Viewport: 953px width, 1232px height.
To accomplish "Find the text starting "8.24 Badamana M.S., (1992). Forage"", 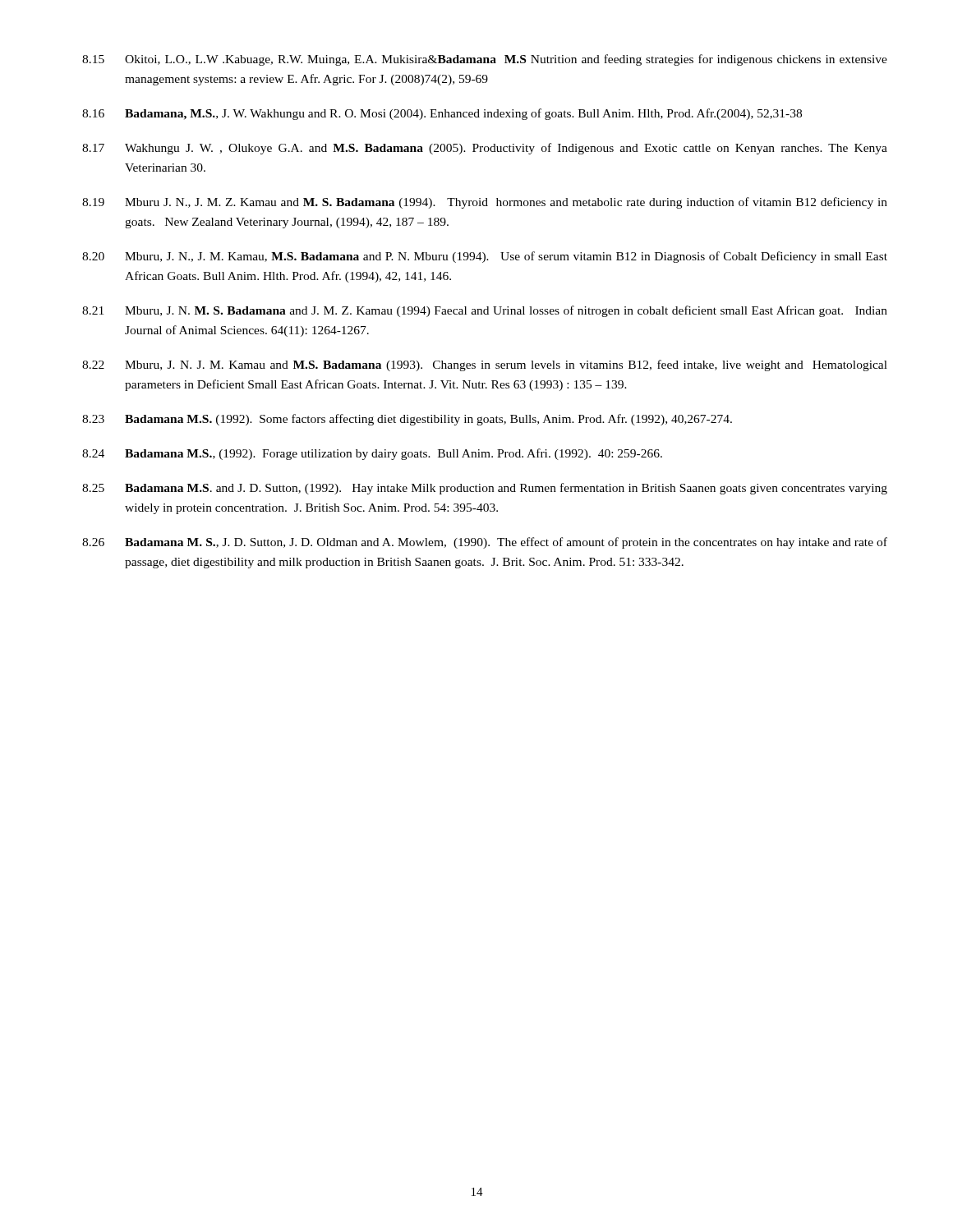I will coord(485,454).
